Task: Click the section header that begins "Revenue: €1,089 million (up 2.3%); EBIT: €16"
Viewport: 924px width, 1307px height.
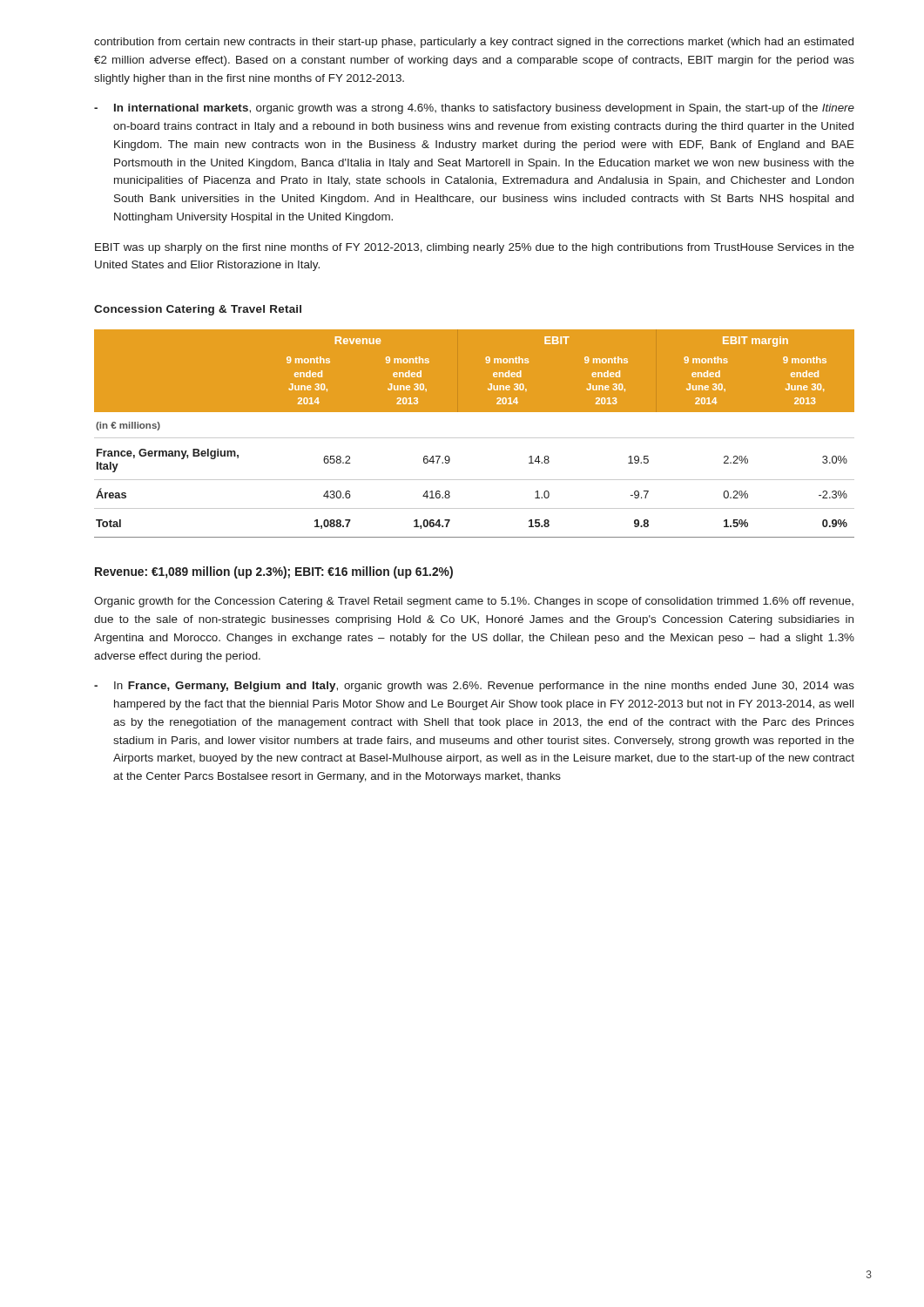Action: (x=274, y=572)
